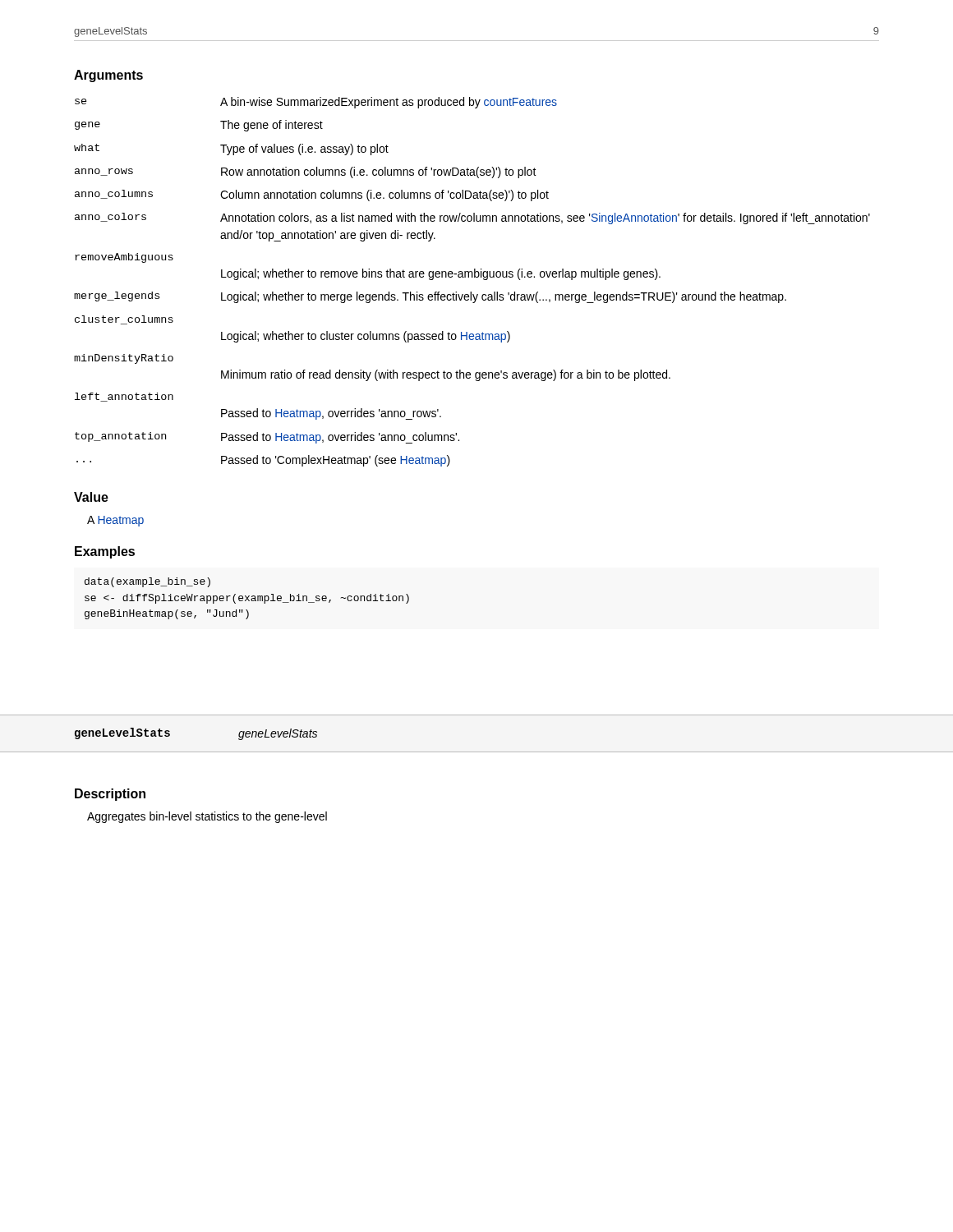Viewport: 953px width, 1232px height.
Task: Find the region starting "data(example_bin_se) se <- diffSpliceWrapper(example_bin_se, ~condition)"
Action: pyautogui.click(x=147, y=582)
